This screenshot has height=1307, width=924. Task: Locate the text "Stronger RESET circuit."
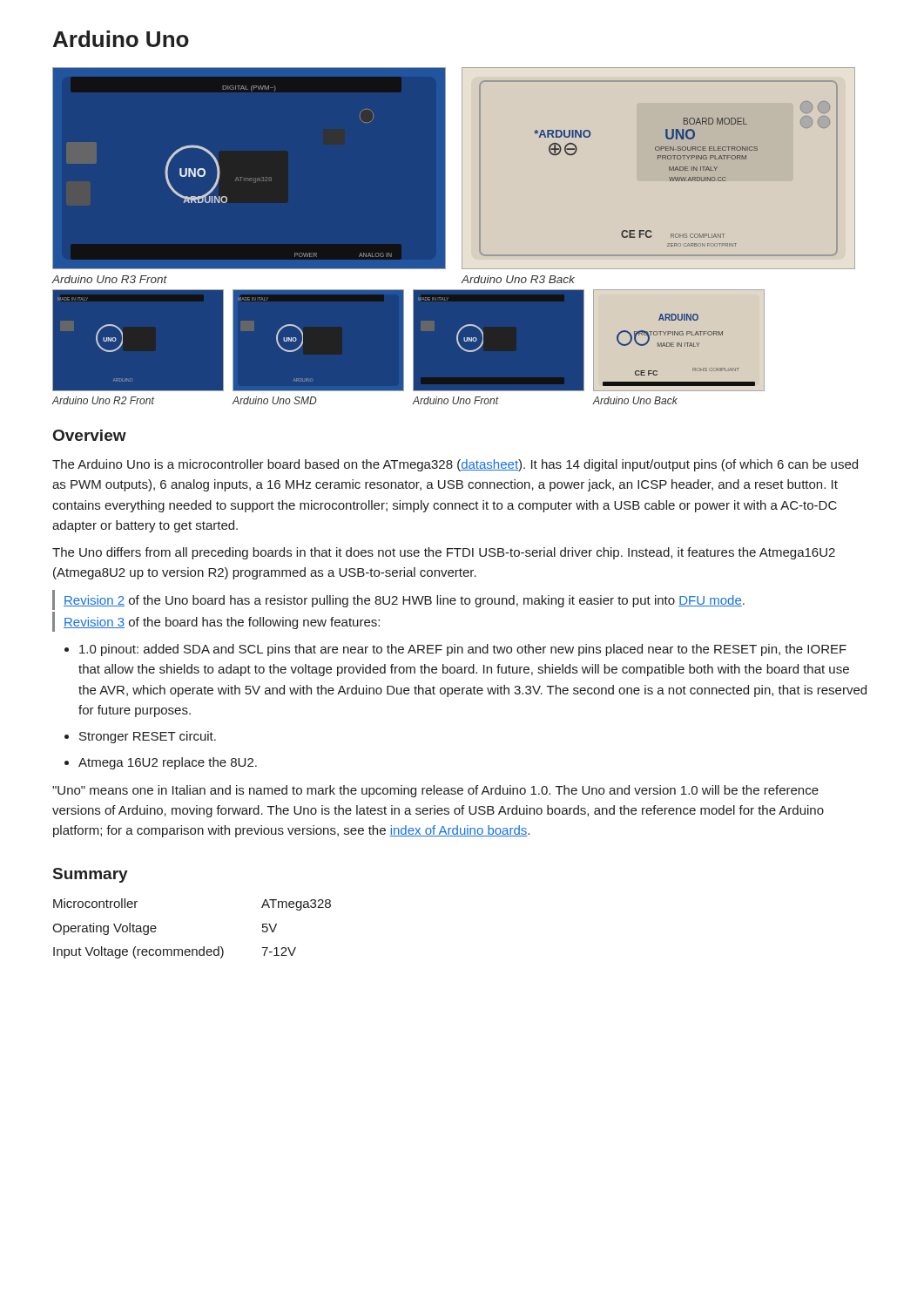148,736
